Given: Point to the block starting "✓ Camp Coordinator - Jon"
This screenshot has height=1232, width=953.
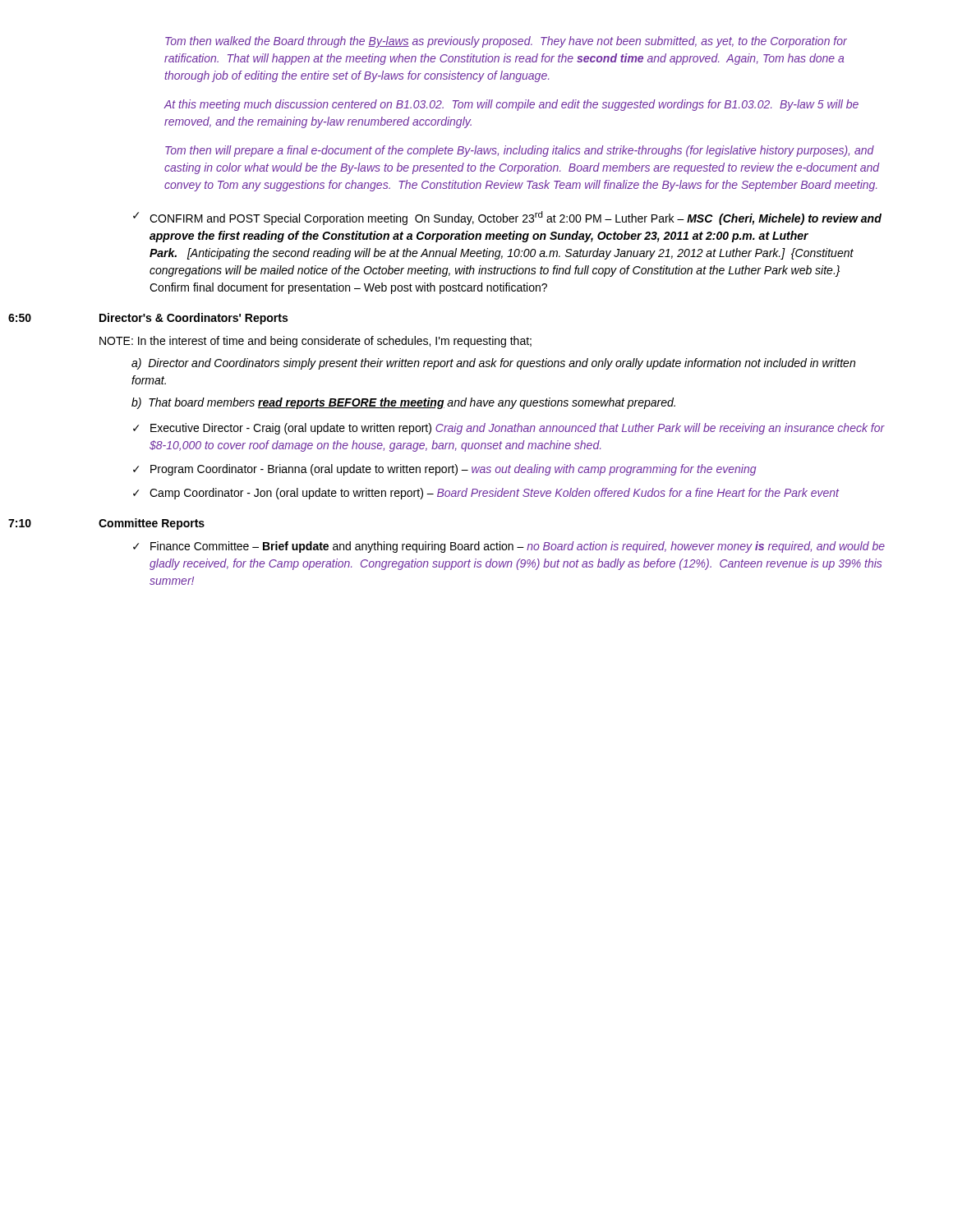Looking at the screenshot, I should 509,493.
